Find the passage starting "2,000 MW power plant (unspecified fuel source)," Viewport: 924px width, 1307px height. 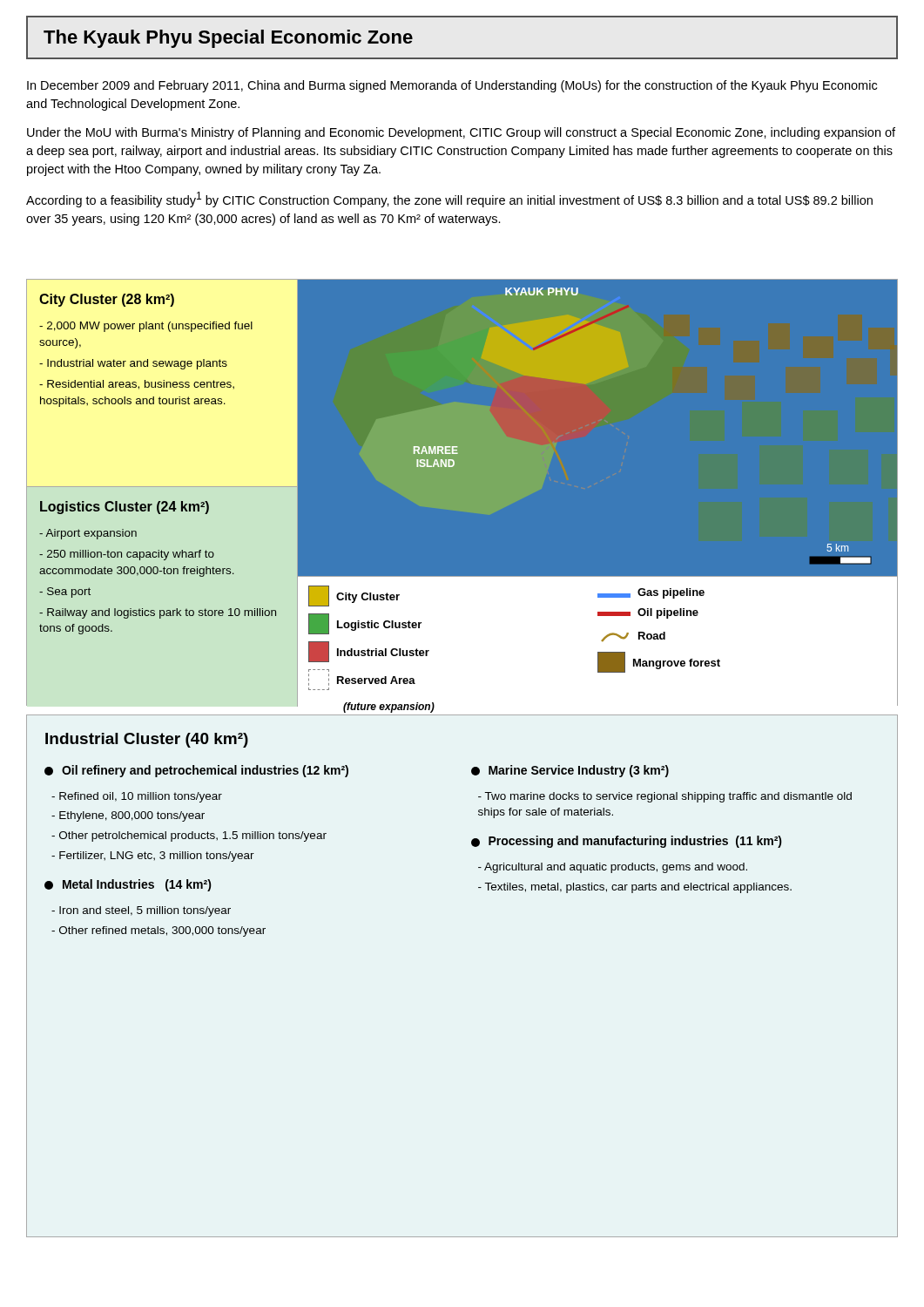point(162,334)
